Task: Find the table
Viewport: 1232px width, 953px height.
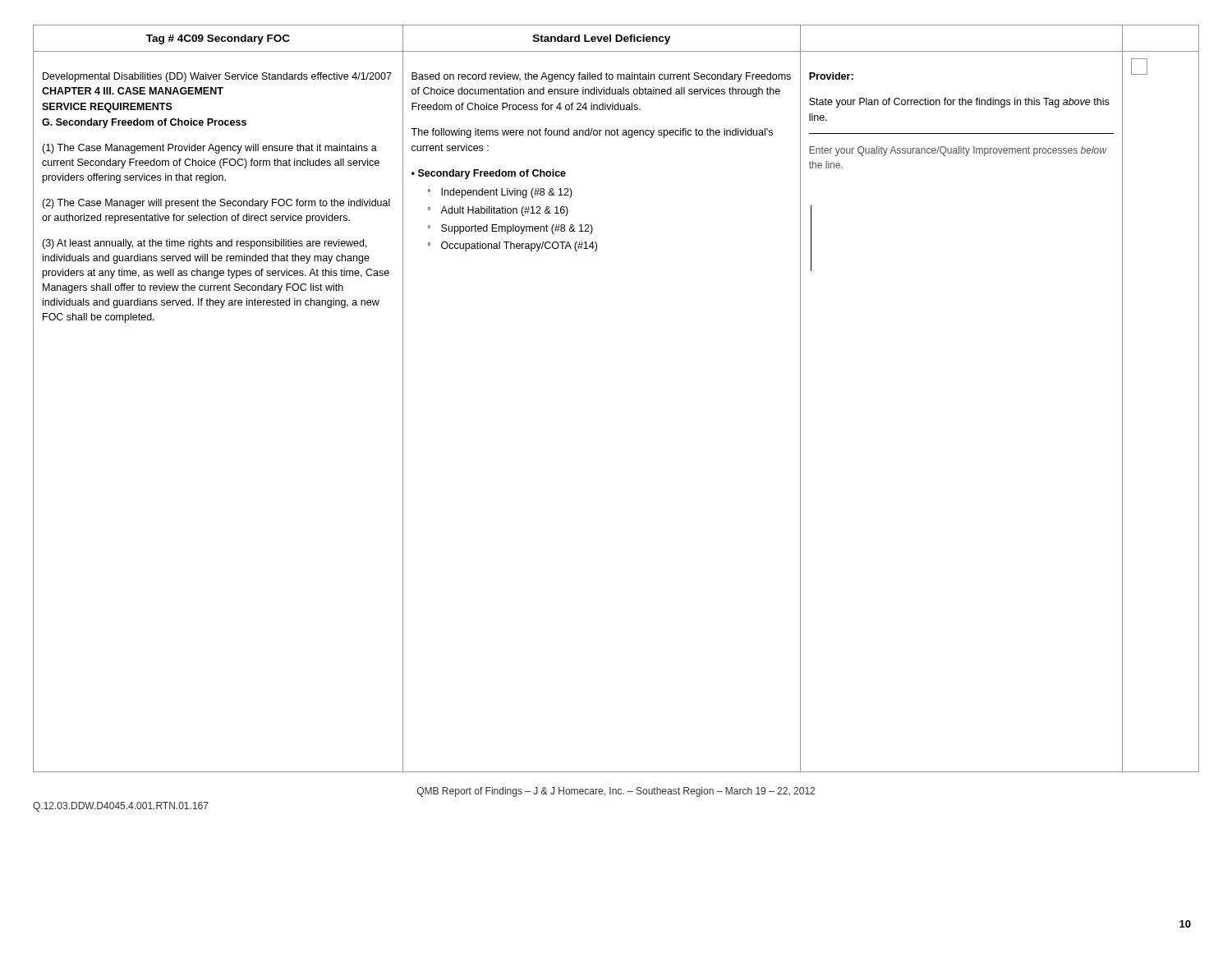Action: point(616,398)
